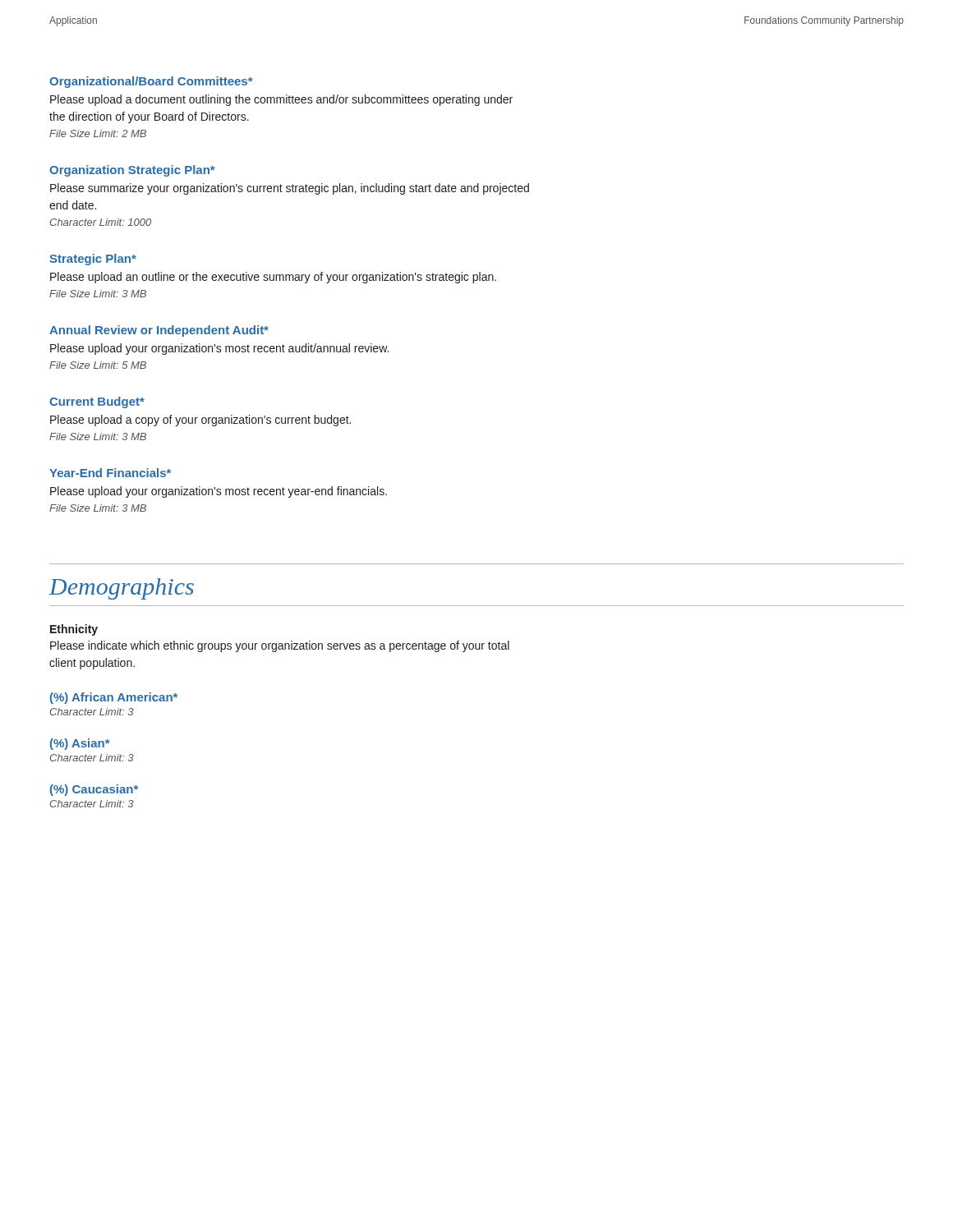Screen dimensions: 1232x953
Task: Select the text block that reads "Please upload a document outlining the committees"
Action: tap(281, 108)
